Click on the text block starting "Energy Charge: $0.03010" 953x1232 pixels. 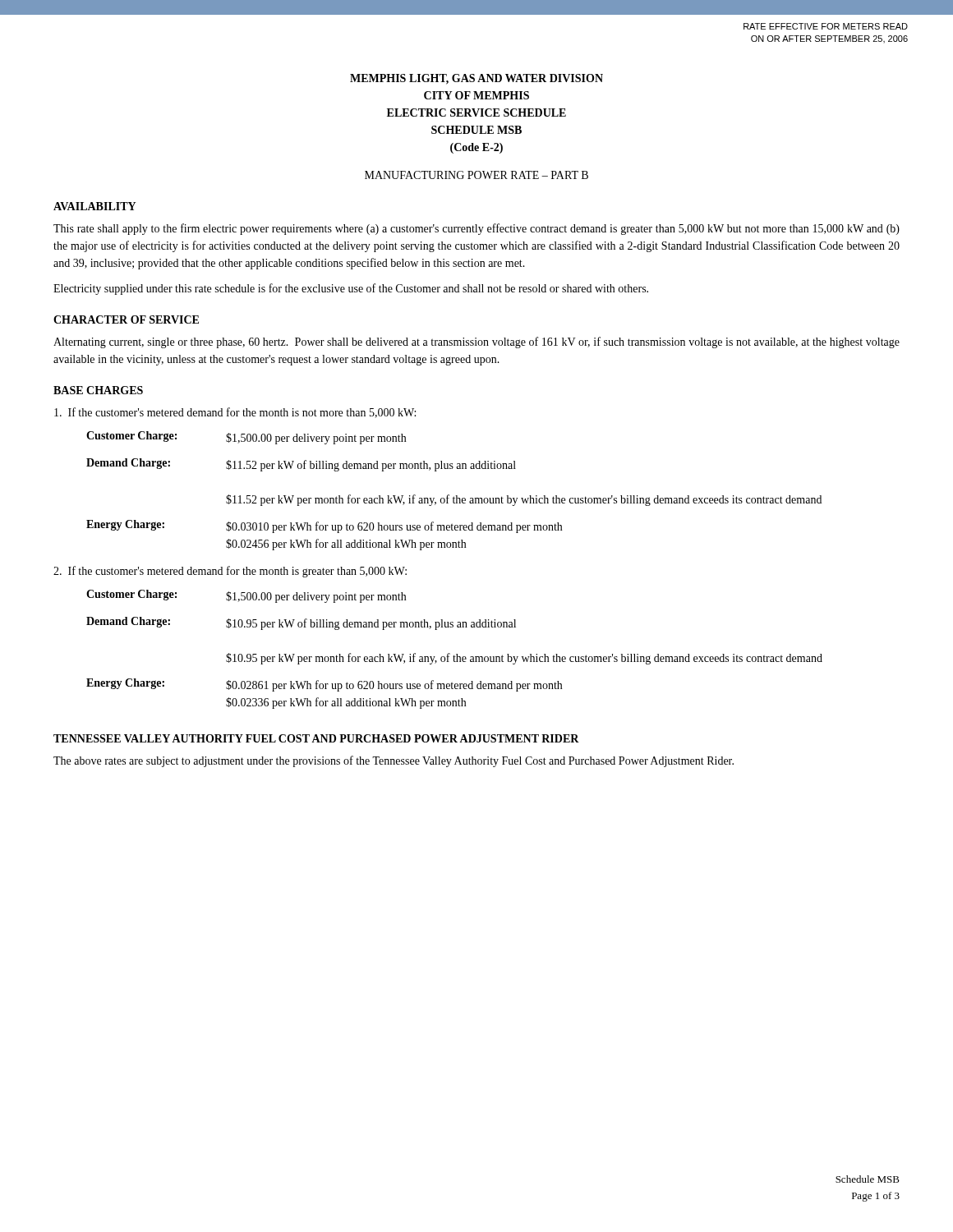pyautogui.click(x=493, y=536)
